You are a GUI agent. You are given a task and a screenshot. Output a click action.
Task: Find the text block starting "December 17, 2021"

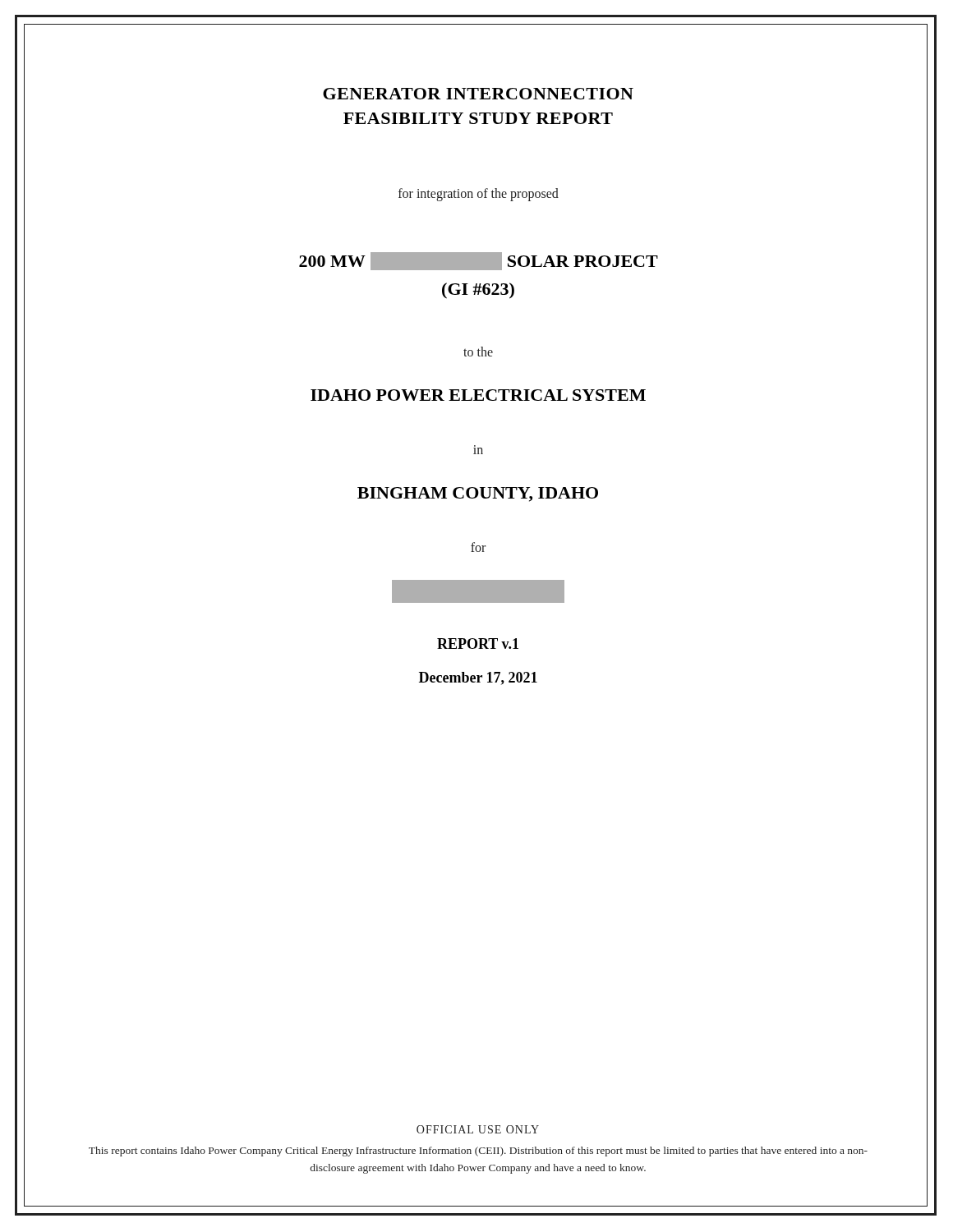click(x=478, y=678)
